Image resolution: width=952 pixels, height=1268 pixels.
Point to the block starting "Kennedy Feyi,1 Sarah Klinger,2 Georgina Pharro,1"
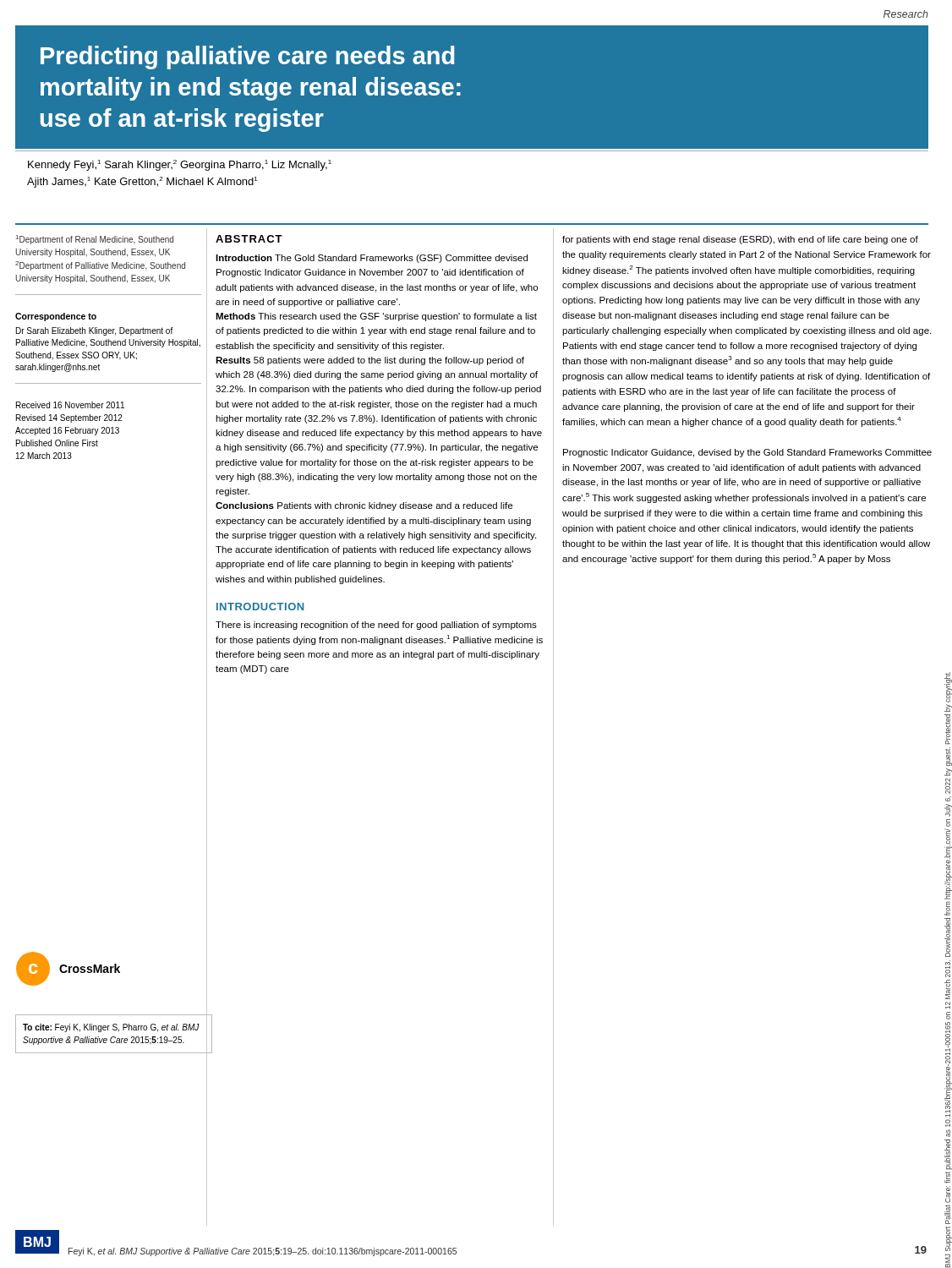[x=179, y=173]
